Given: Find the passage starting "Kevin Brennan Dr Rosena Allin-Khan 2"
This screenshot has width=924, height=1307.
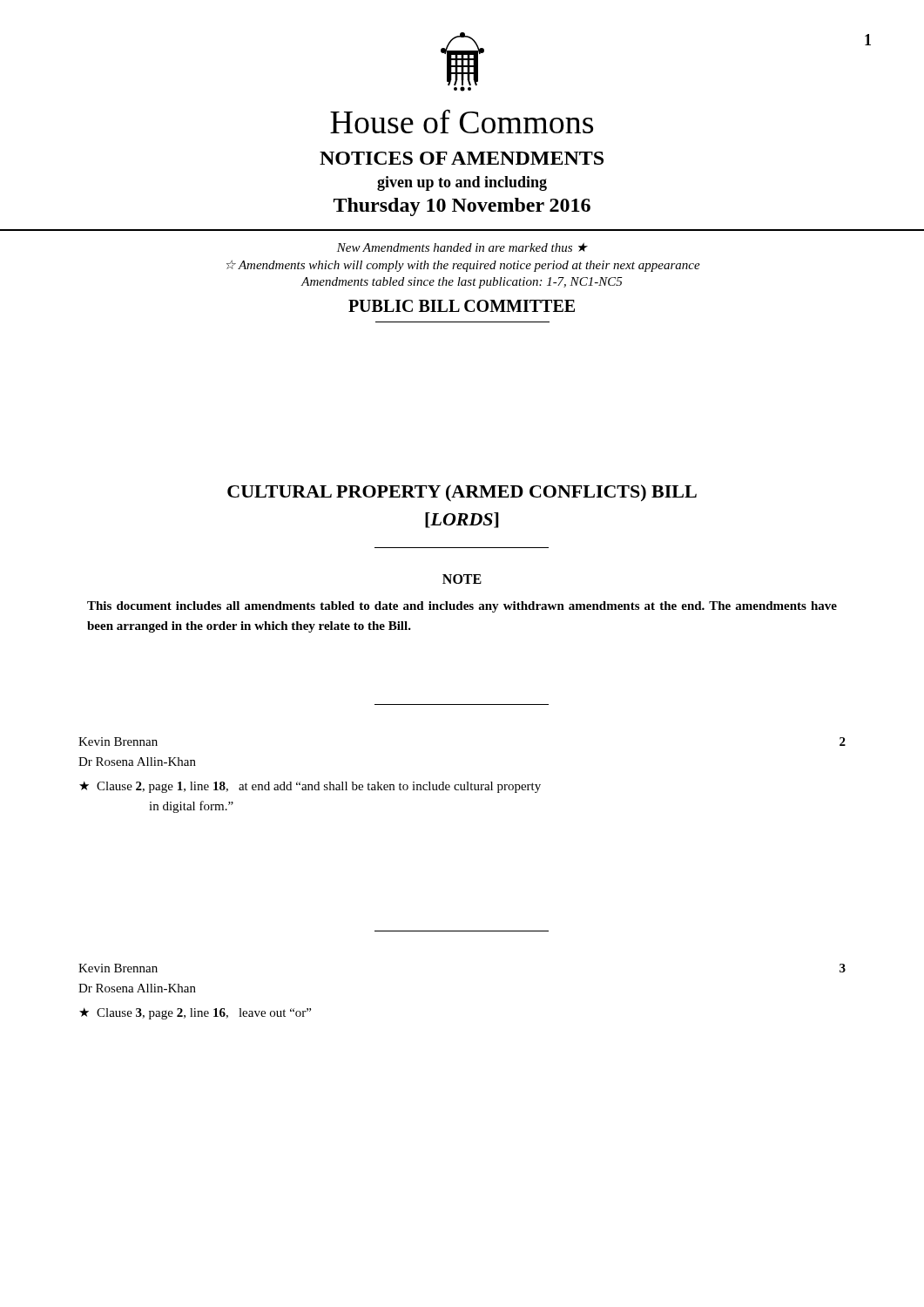Looking at the screenshot, I should [x=118, y=741].
